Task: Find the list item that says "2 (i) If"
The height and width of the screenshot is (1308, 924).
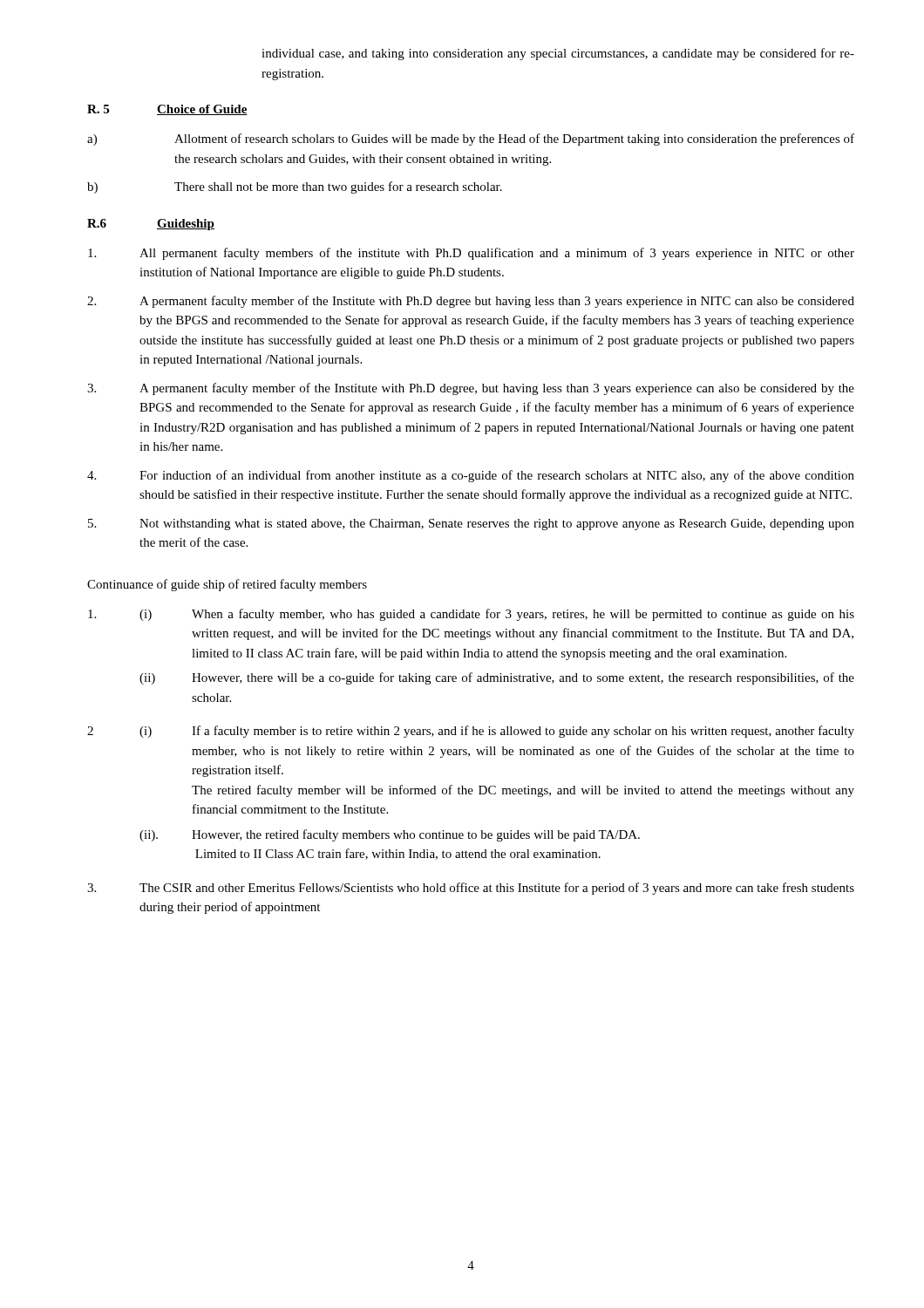Action: tap(471, 795)
